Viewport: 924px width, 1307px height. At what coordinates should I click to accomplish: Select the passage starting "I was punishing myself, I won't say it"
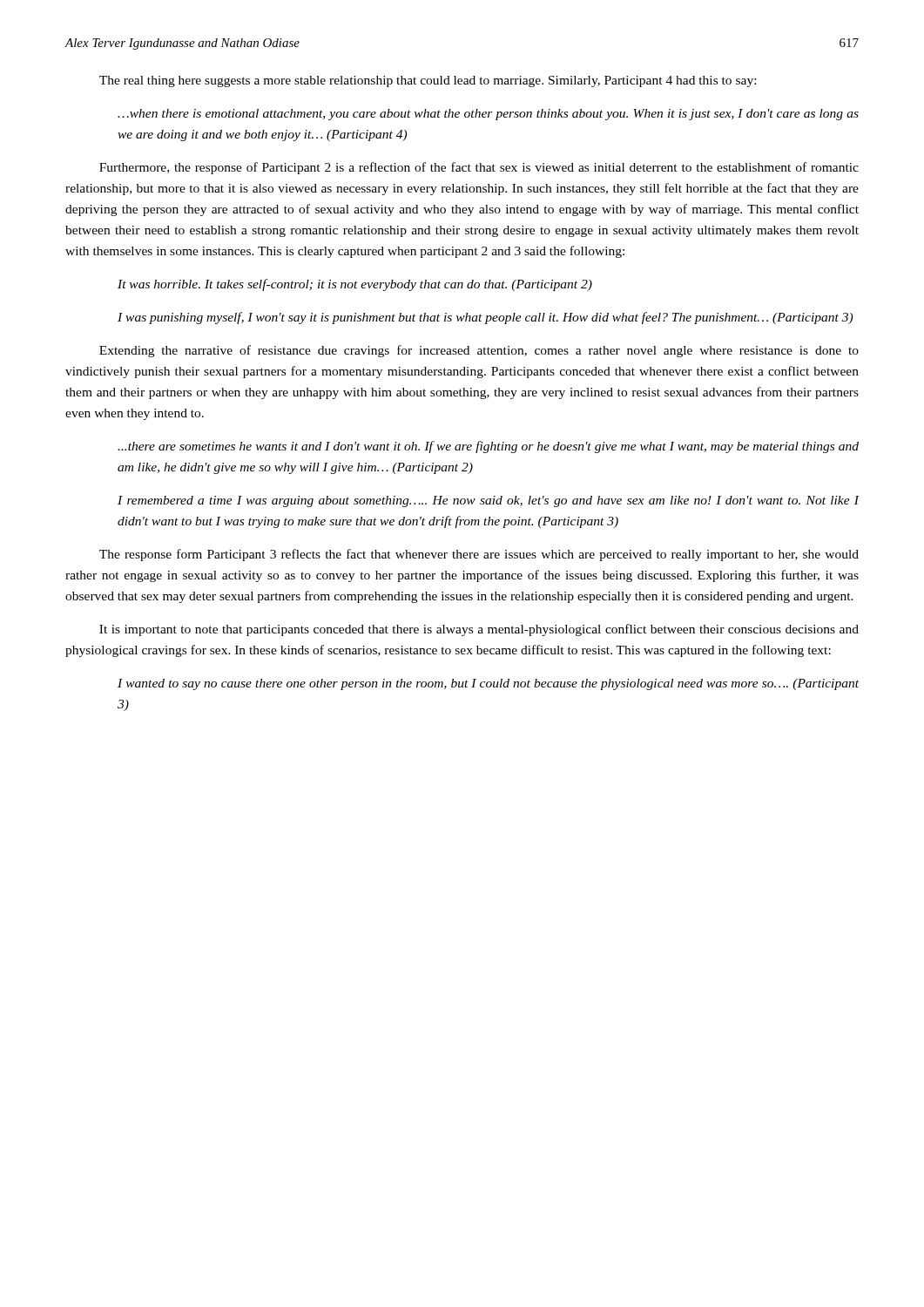click(485, 317)
